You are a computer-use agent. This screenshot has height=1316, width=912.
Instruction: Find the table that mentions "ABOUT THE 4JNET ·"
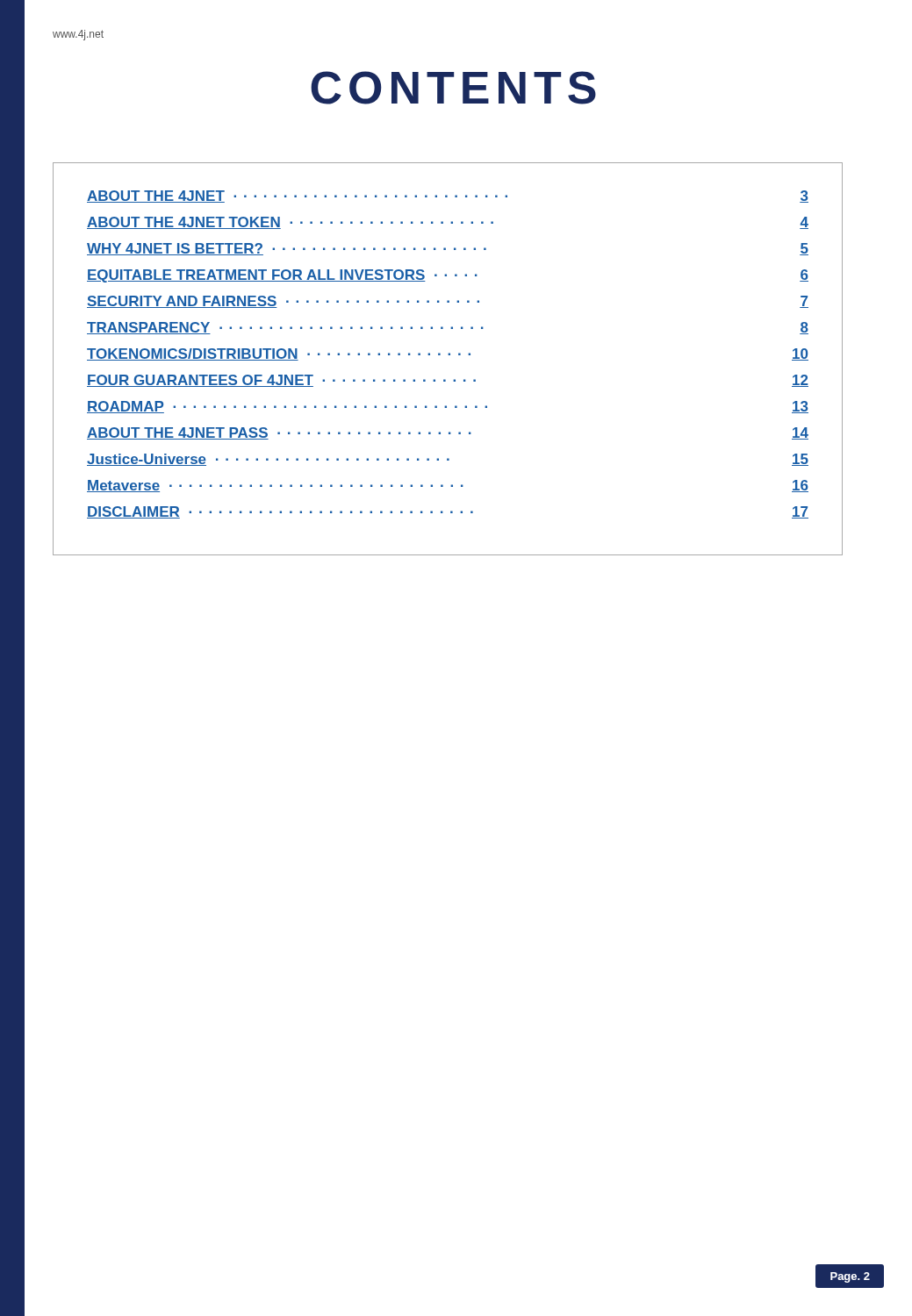point(448,359)
